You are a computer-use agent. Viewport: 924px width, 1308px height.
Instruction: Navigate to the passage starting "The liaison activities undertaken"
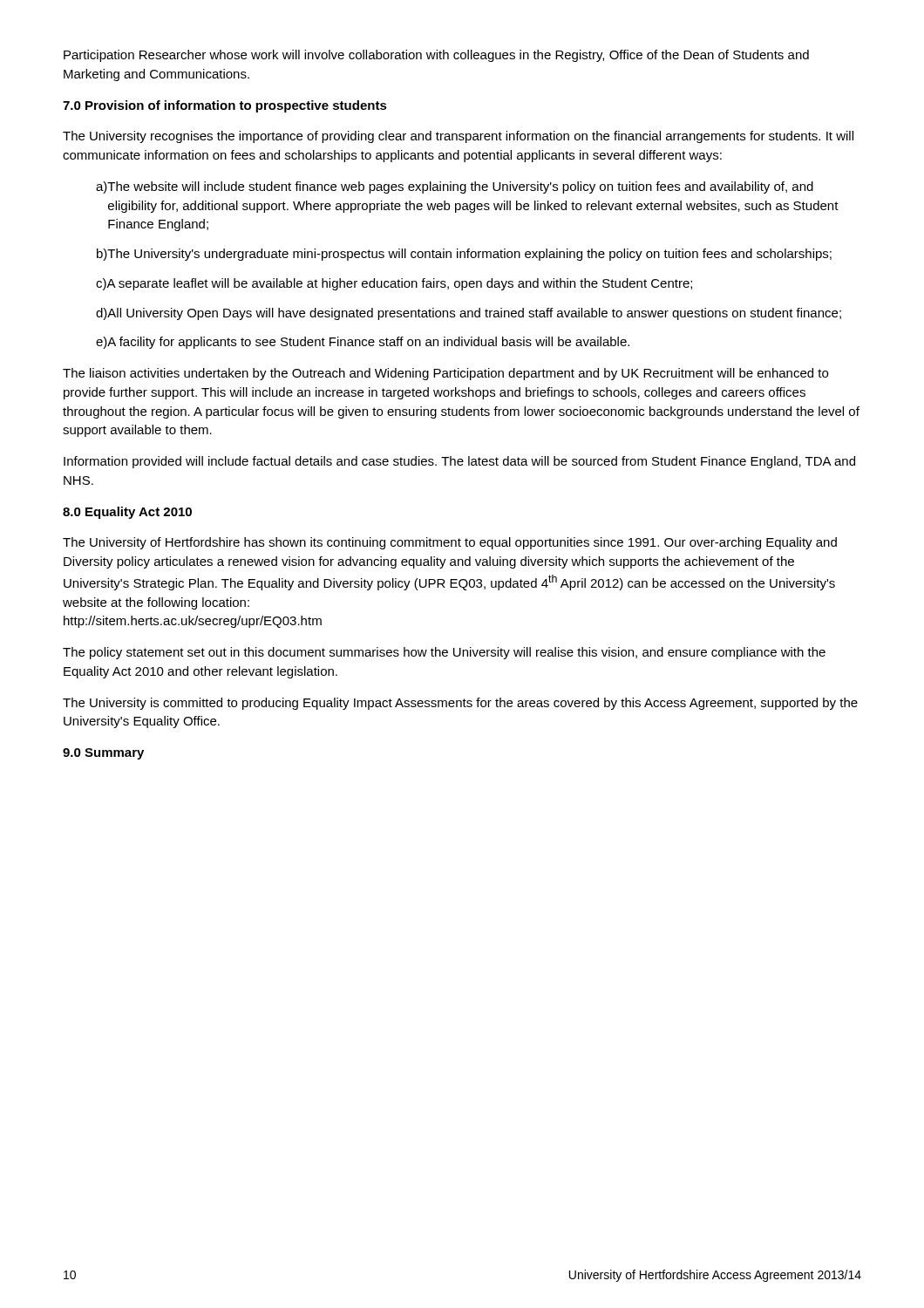pos(462,402)
